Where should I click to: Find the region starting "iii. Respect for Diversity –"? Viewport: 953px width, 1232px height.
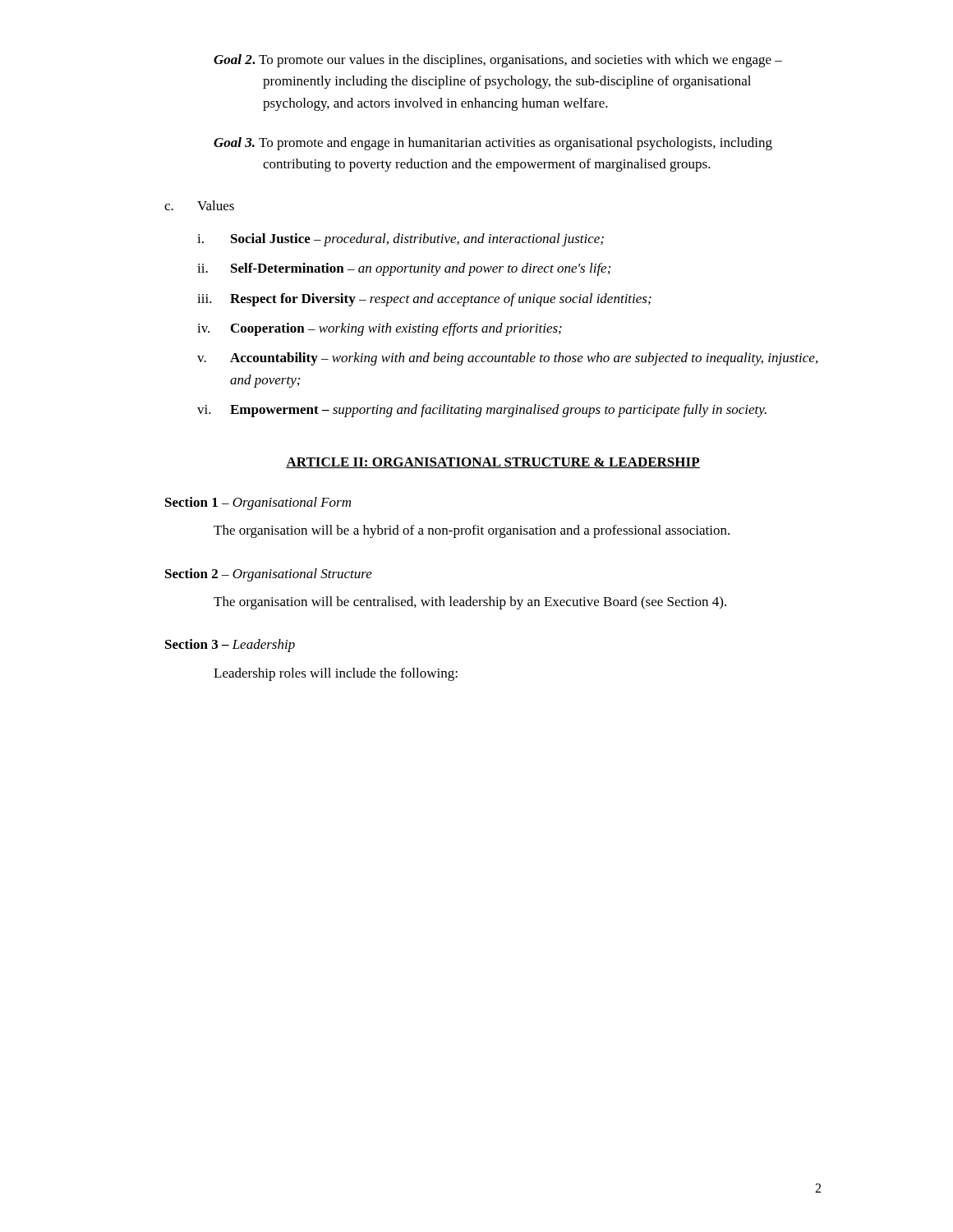coord(509,299)
